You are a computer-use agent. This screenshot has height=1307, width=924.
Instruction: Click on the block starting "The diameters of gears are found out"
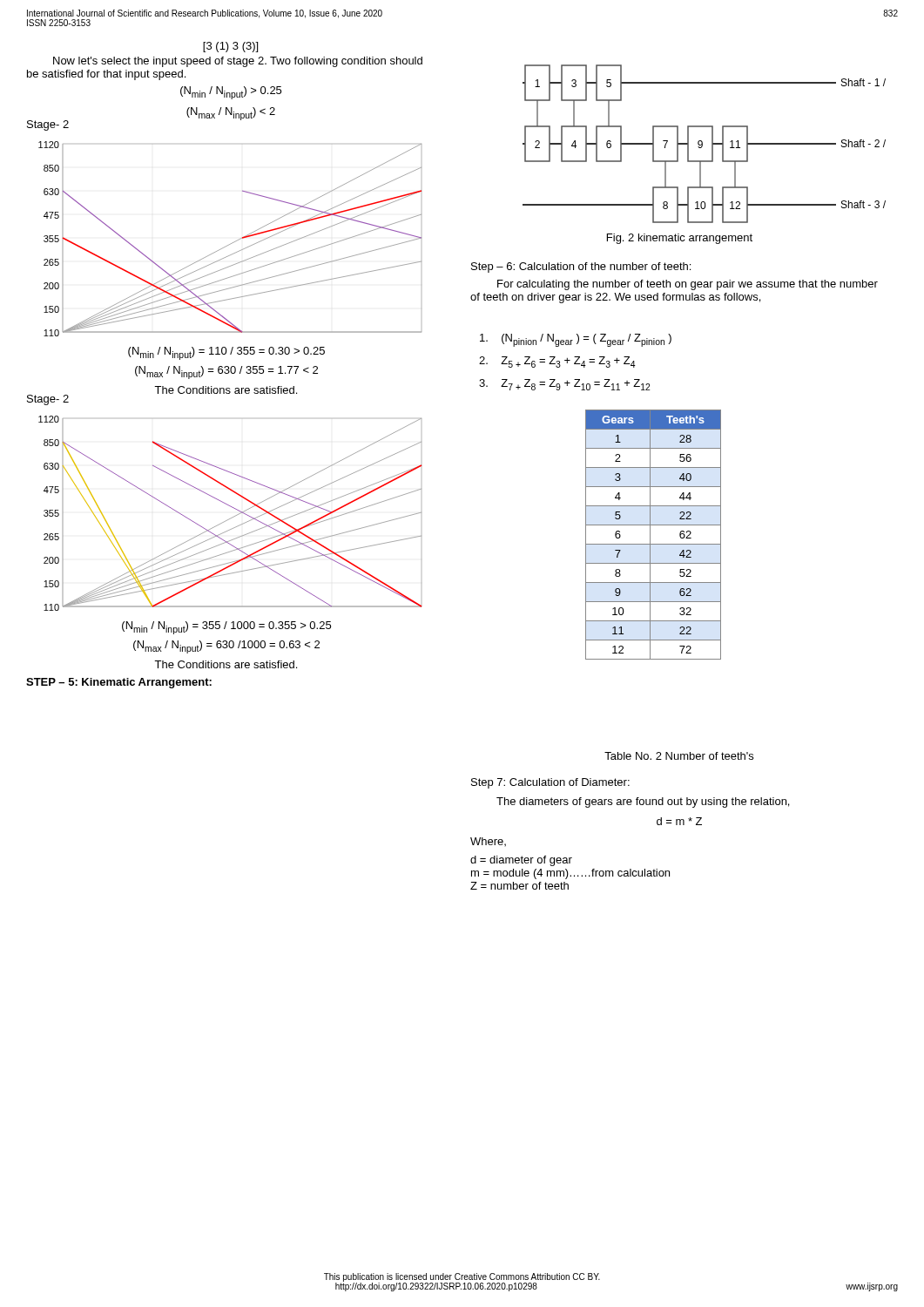[643, 802]
